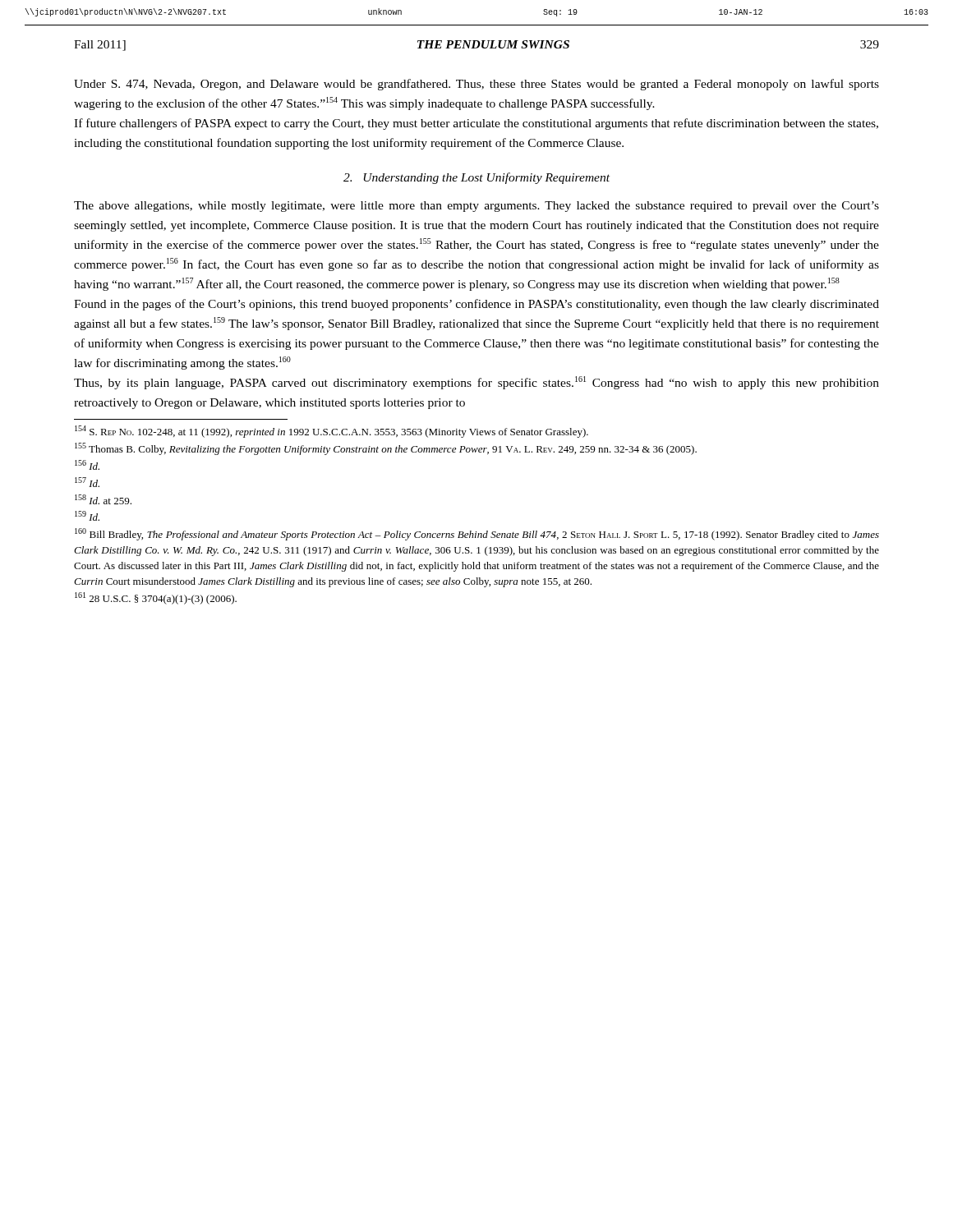The width and height of the screenshot is (953, 1232).
Task: Click on the footnote that says "158 Id. at"
Action: pos(103,499)
